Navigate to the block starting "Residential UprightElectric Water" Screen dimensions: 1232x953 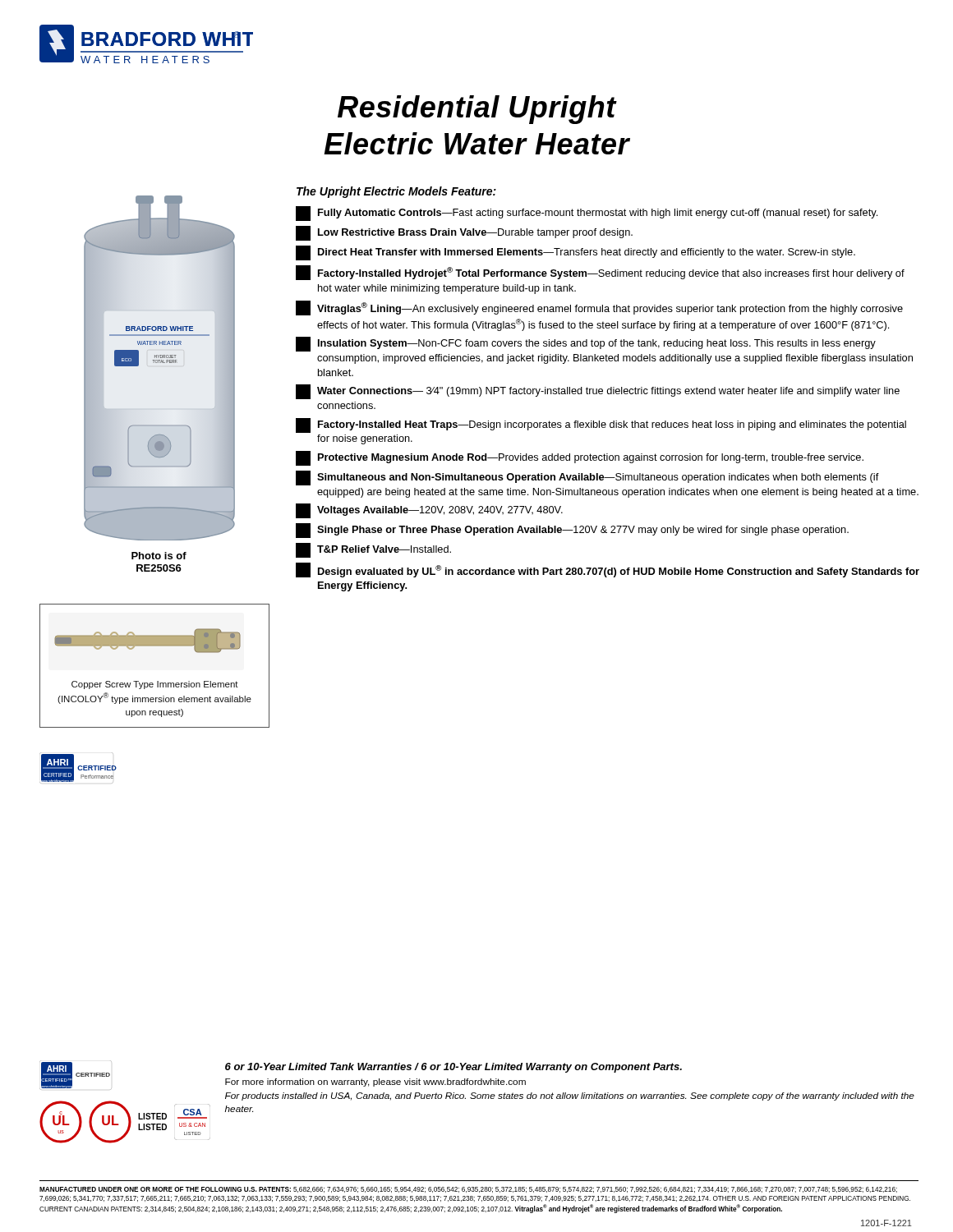(476, 126)
